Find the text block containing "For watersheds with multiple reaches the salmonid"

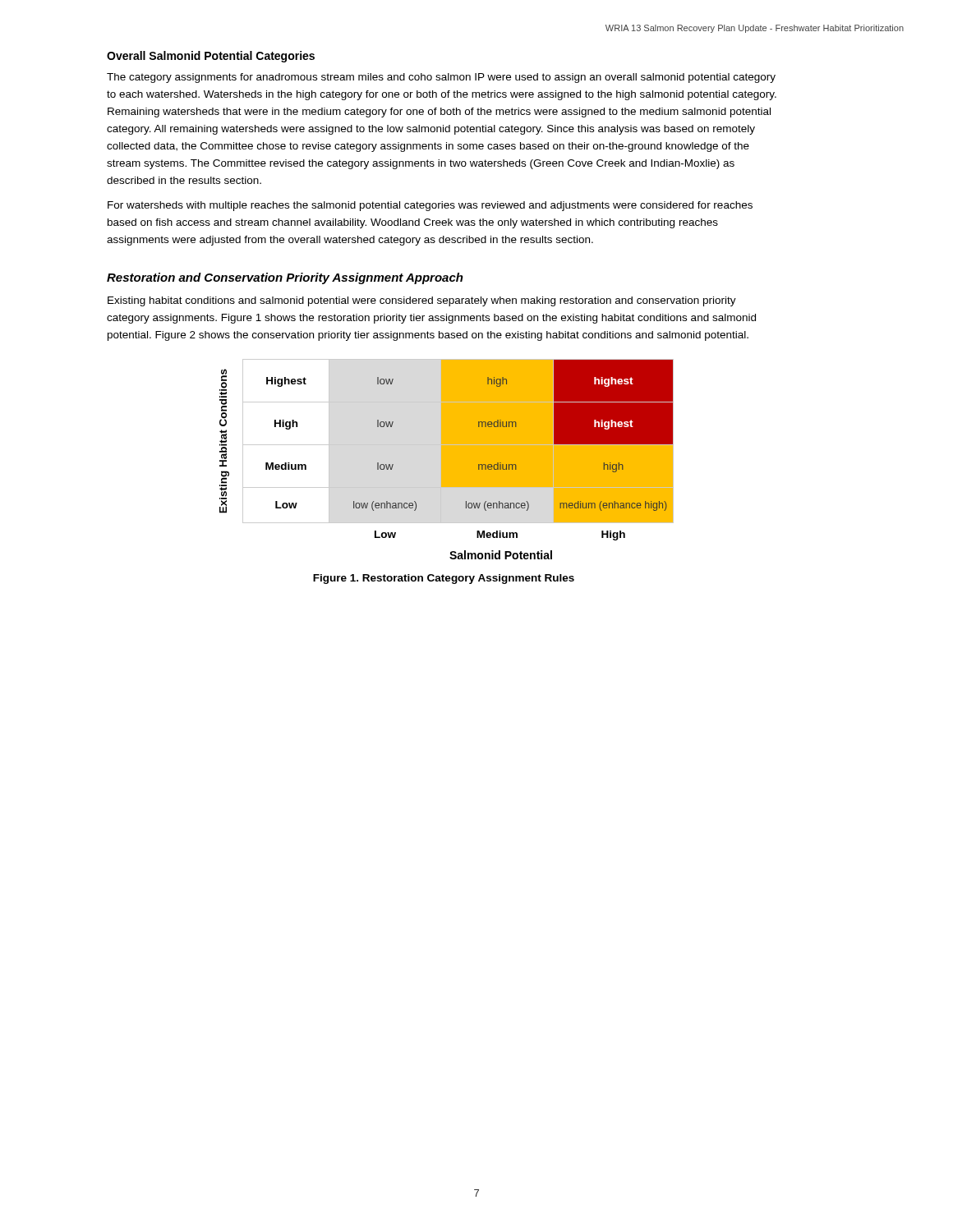(x=430, y=222)
